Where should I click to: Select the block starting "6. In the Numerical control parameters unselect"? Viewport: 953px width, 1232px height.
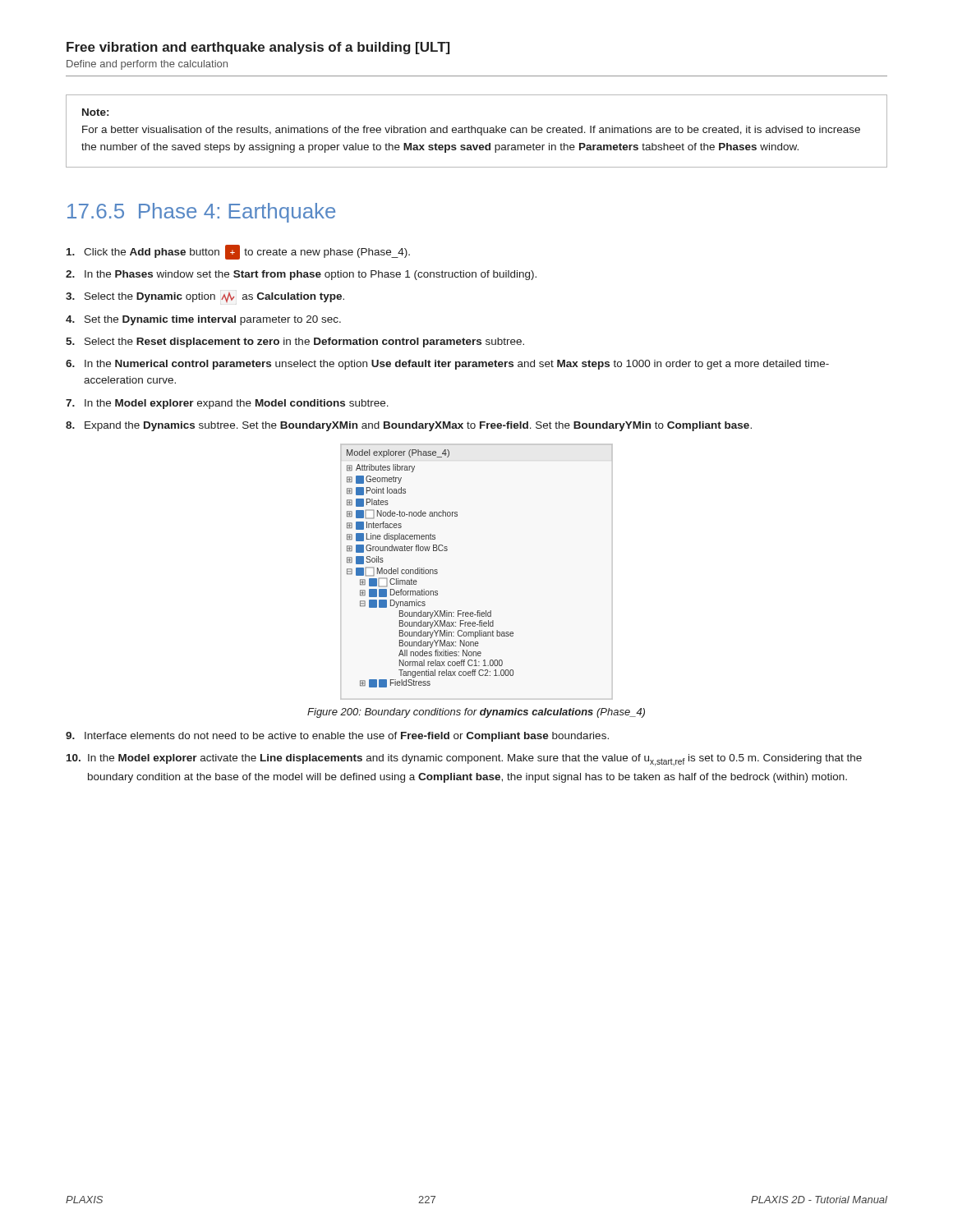pyautogui.click(x=476, y=372)
